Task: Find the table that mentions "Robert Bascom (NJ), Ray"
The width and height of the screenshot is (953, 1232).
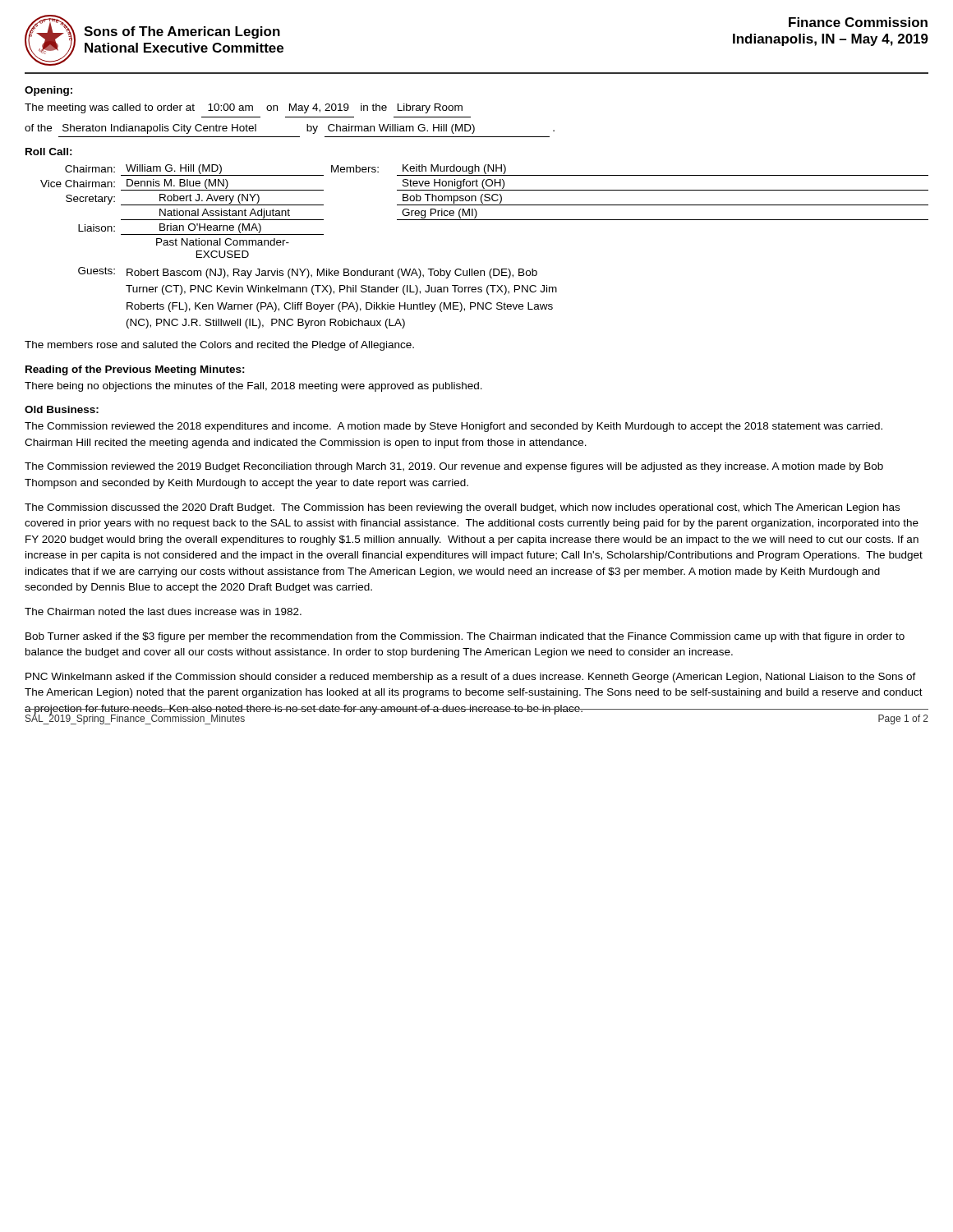Action: tap(476, 247)
